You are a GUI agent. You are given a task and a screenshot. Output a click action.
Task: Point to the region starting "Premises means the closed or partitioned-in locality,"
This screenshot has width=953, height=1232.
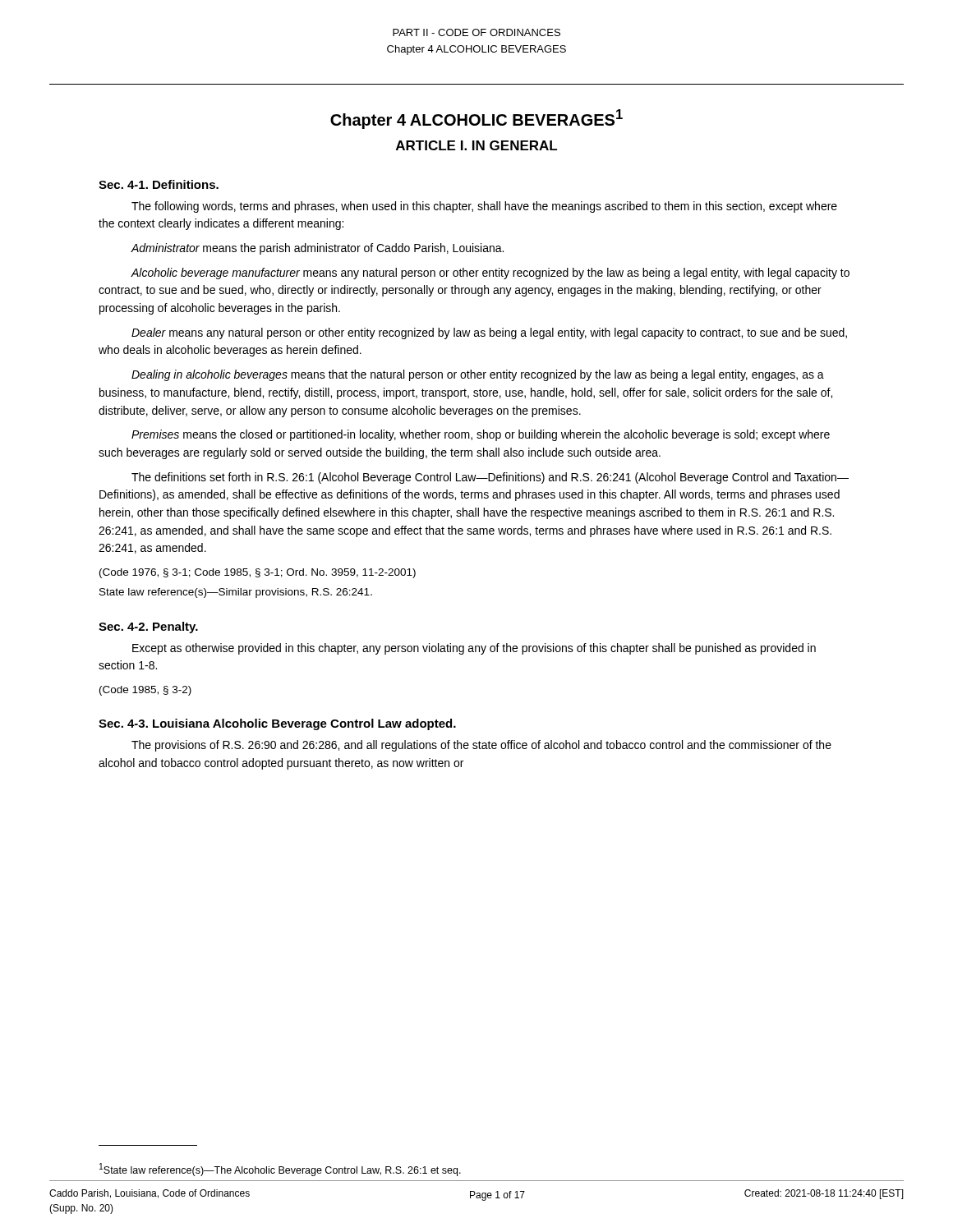(x=464, y=444)
